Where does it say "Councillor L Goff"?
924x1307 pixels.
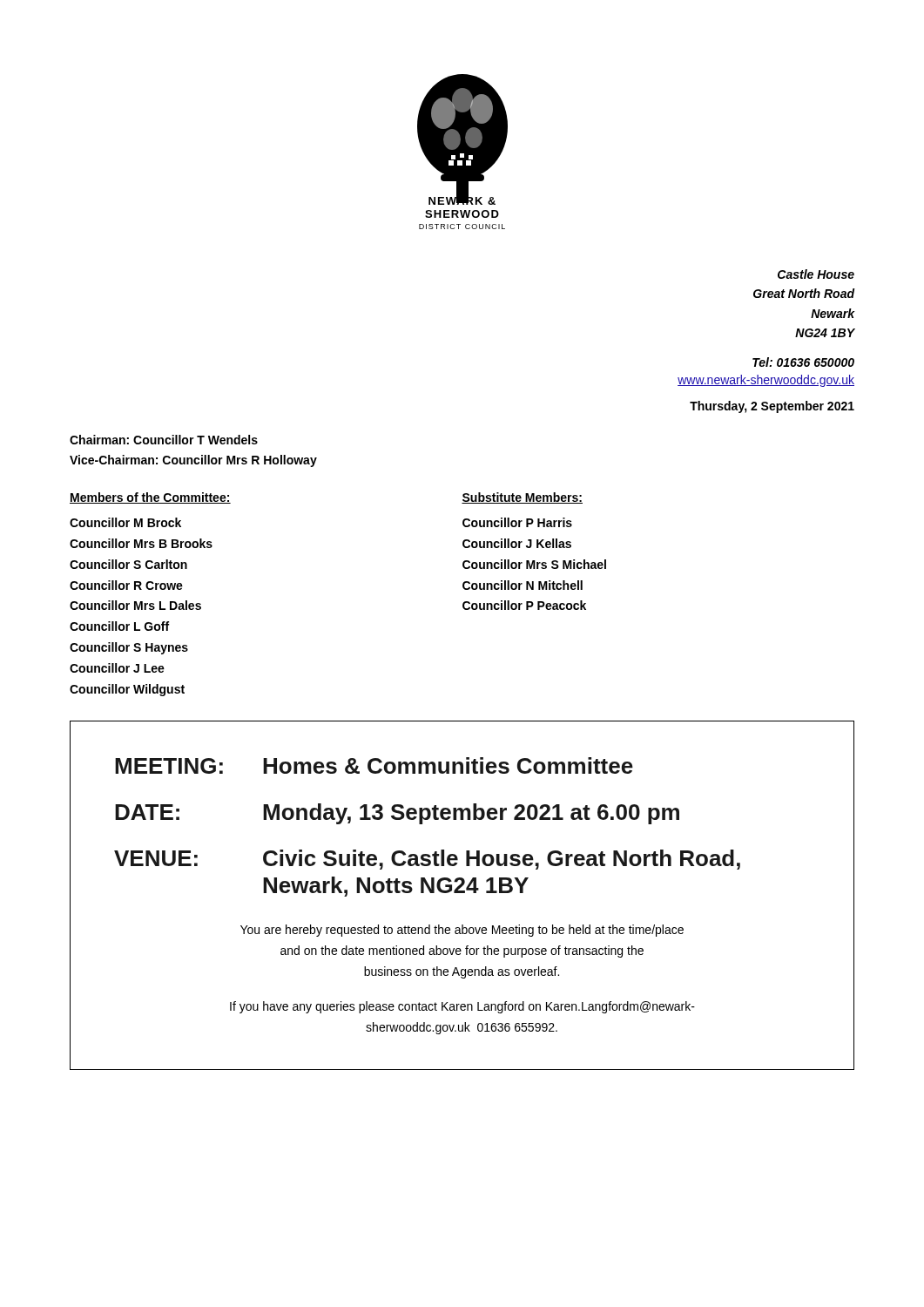(119, 627)
